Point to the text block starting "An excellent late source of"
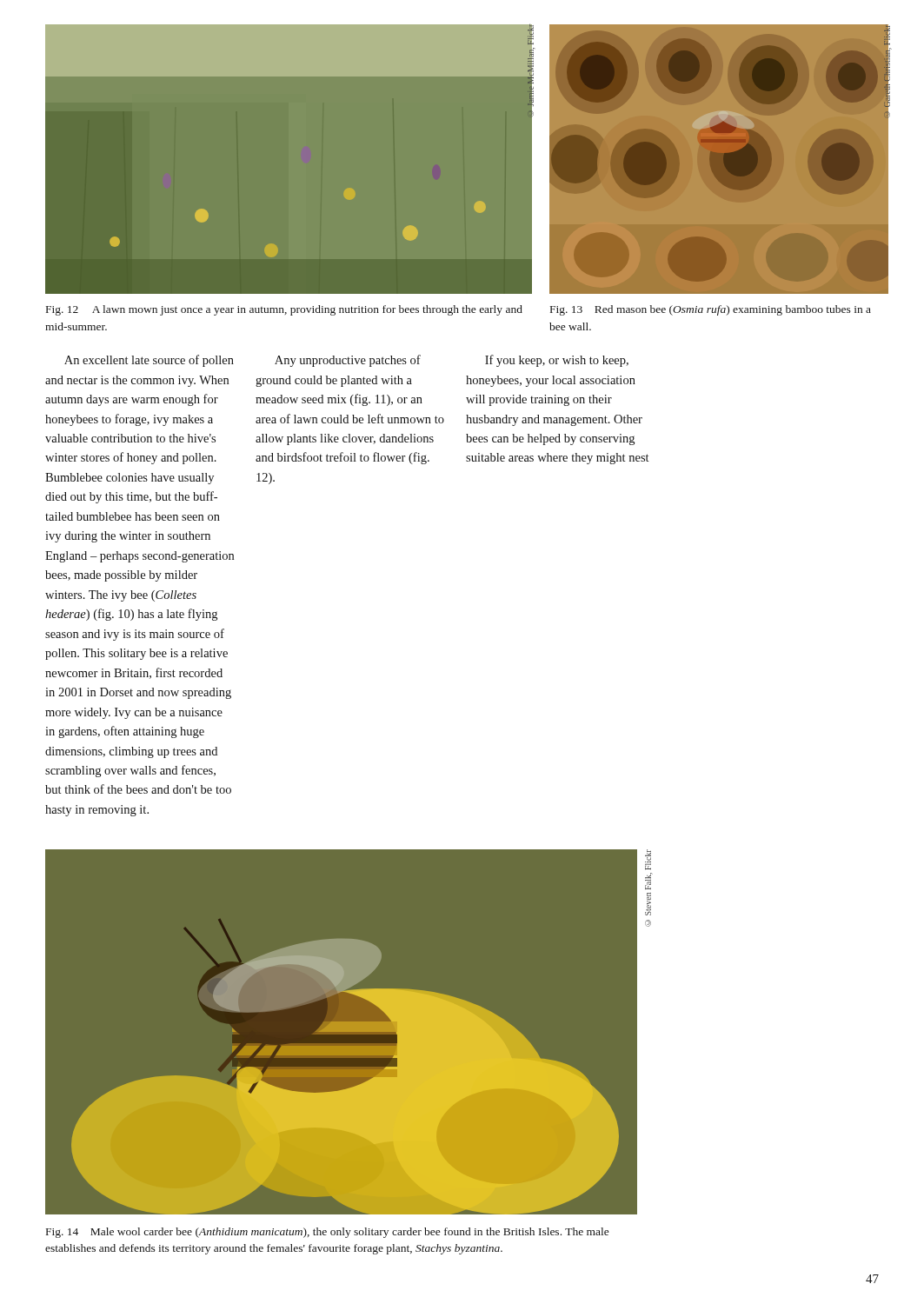This screenshot has width=924, height=1304. [x=140, y=585]
